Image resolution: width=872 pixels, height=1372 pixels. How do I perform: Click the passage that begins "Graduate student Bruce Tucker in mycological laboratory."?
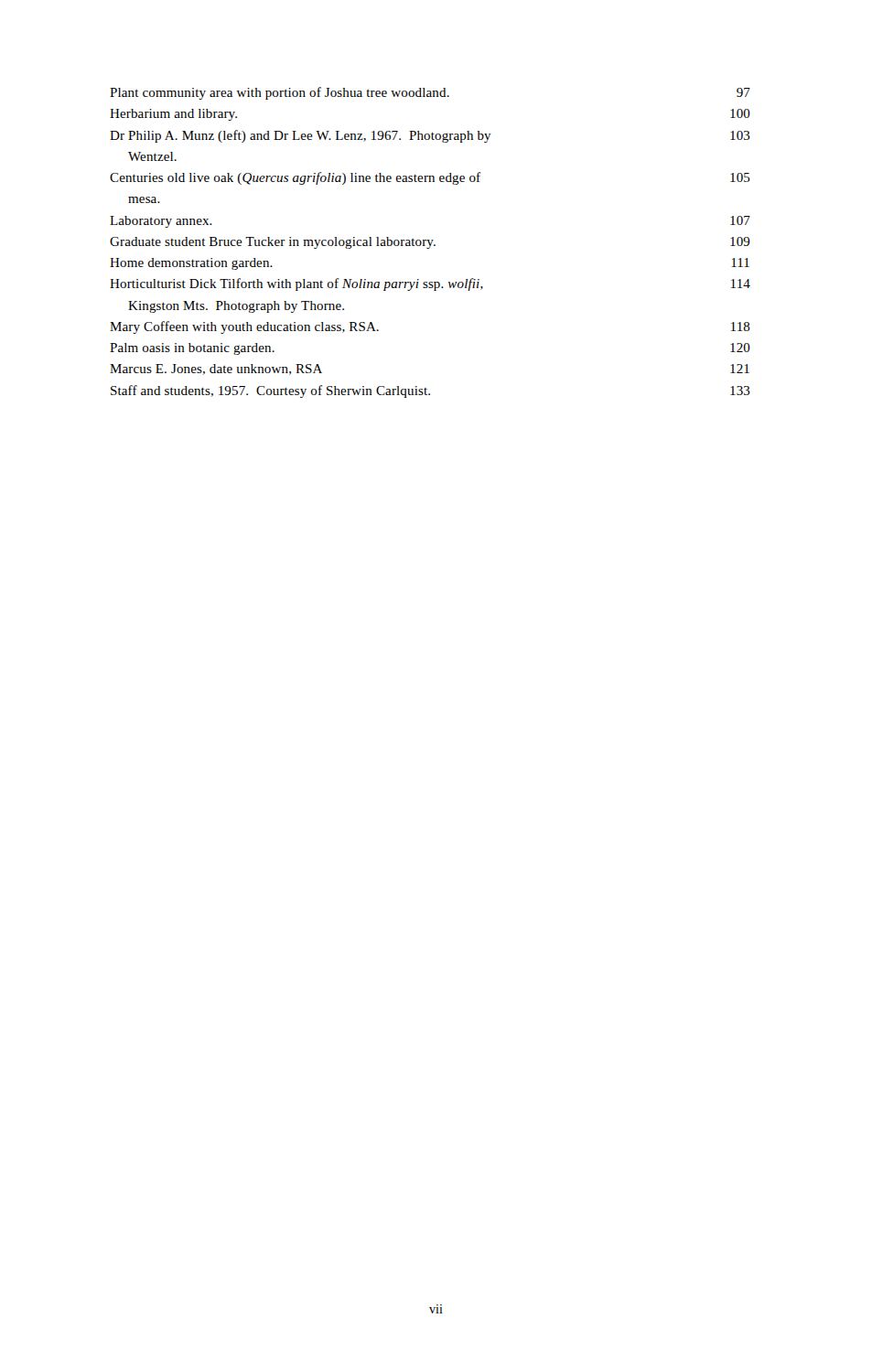[x=430, y=242]
